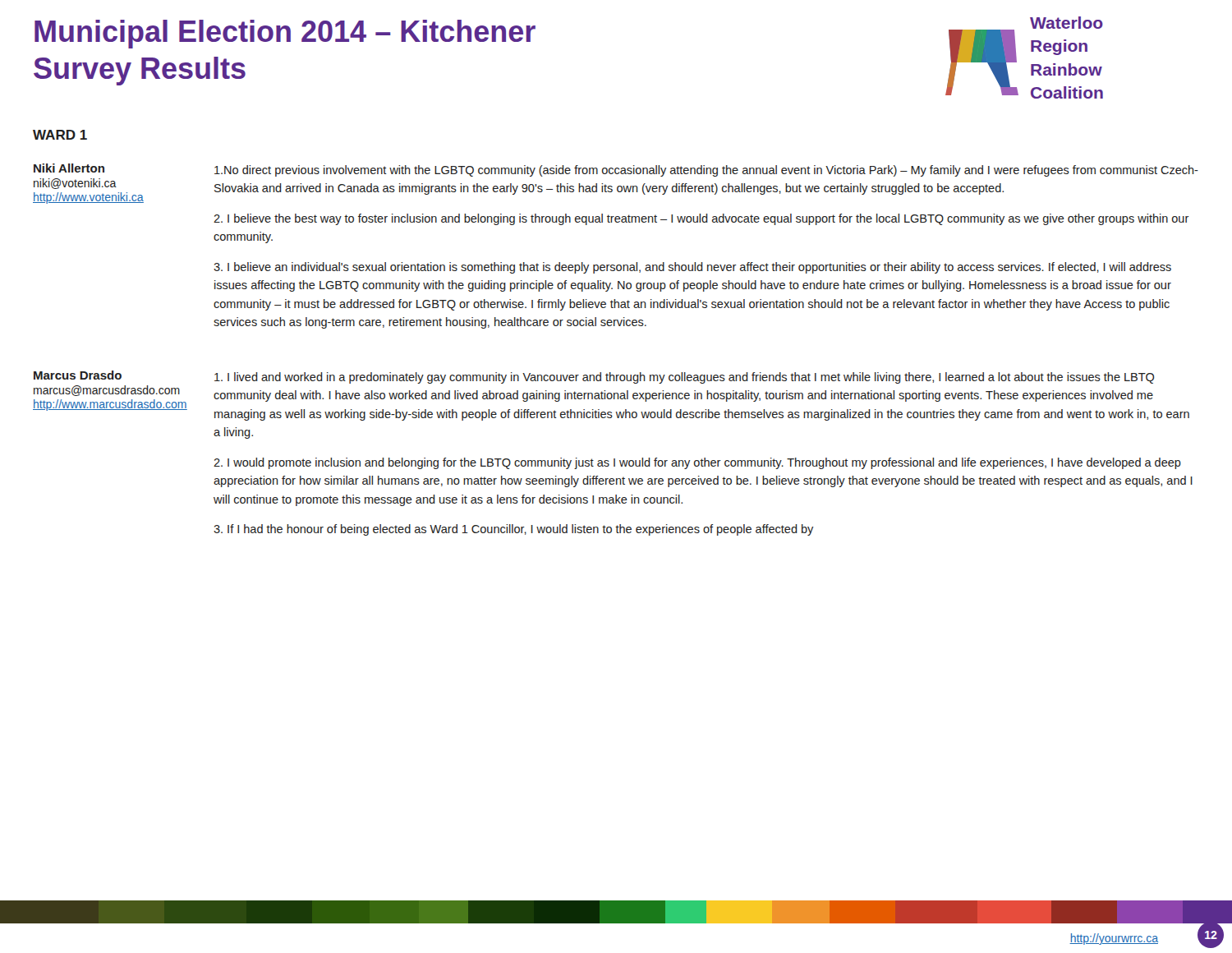
Task: Click on the element starting "WARD 1"
Action: coord(60,135)
